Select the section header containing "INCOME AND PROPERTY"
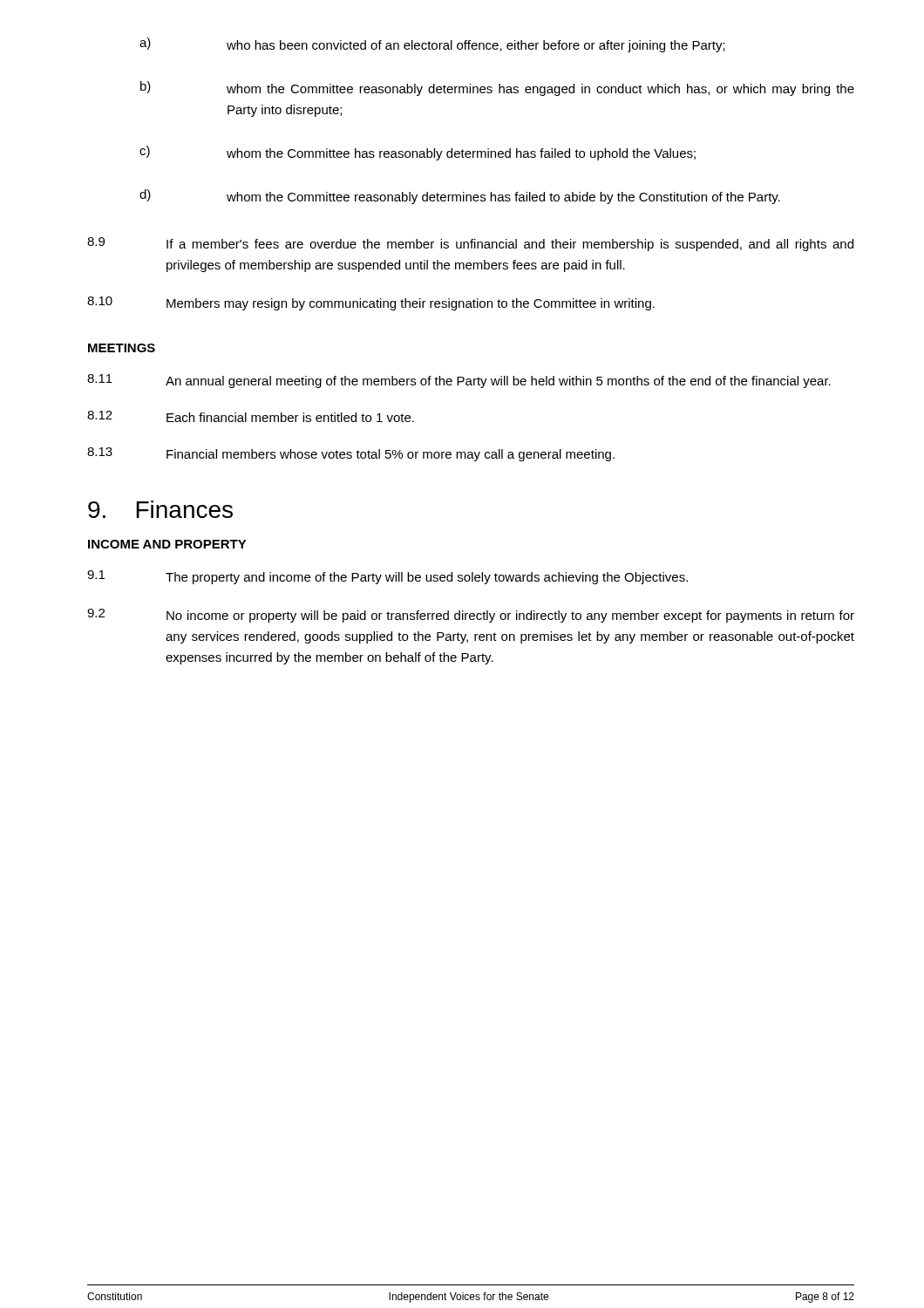924x1308 pixels. [167, 544]
